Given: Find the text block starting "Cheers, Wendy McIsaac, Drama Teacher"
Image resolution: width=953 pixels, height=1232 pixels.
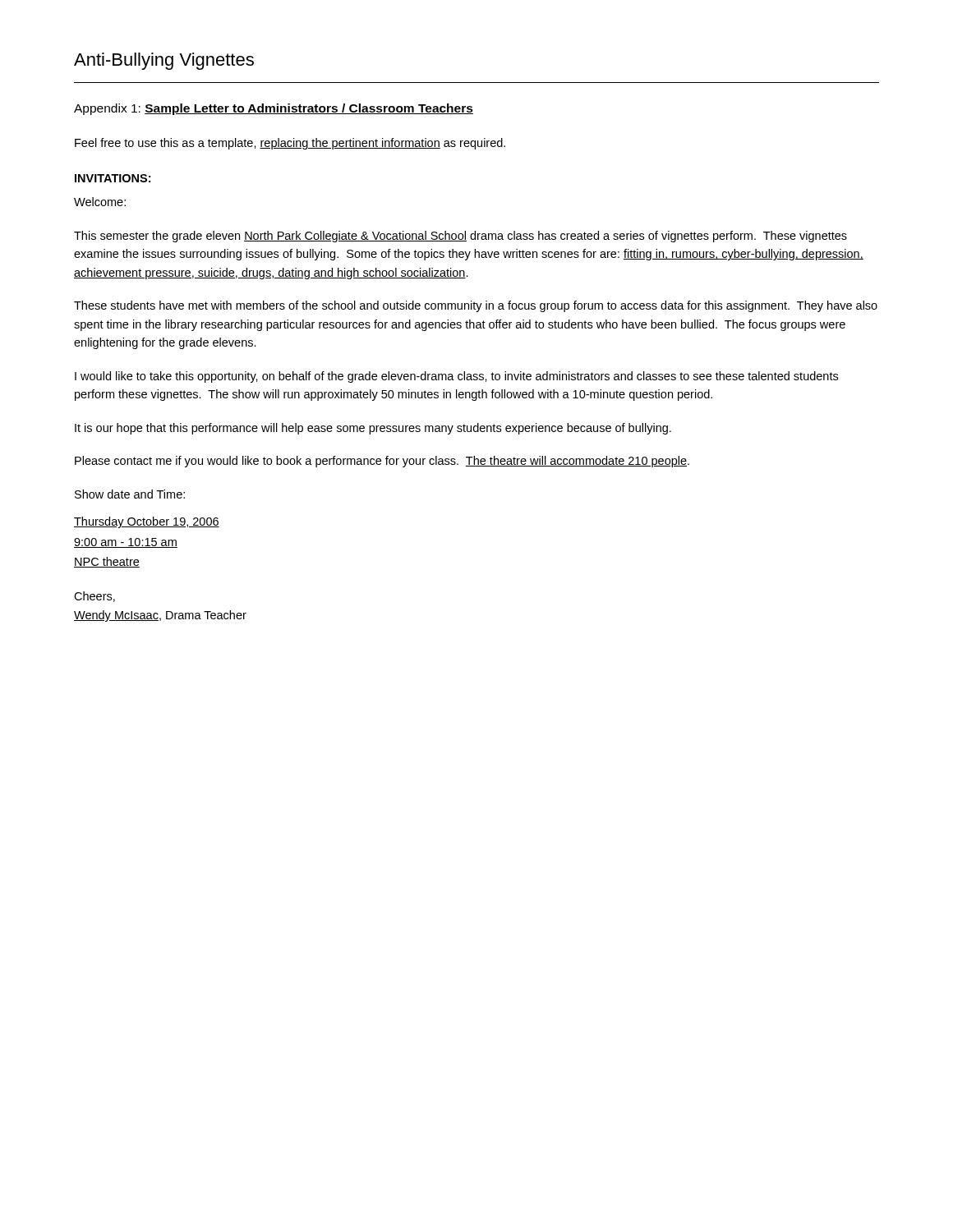Looking at the screenshot, I should [x=160, y=606].
